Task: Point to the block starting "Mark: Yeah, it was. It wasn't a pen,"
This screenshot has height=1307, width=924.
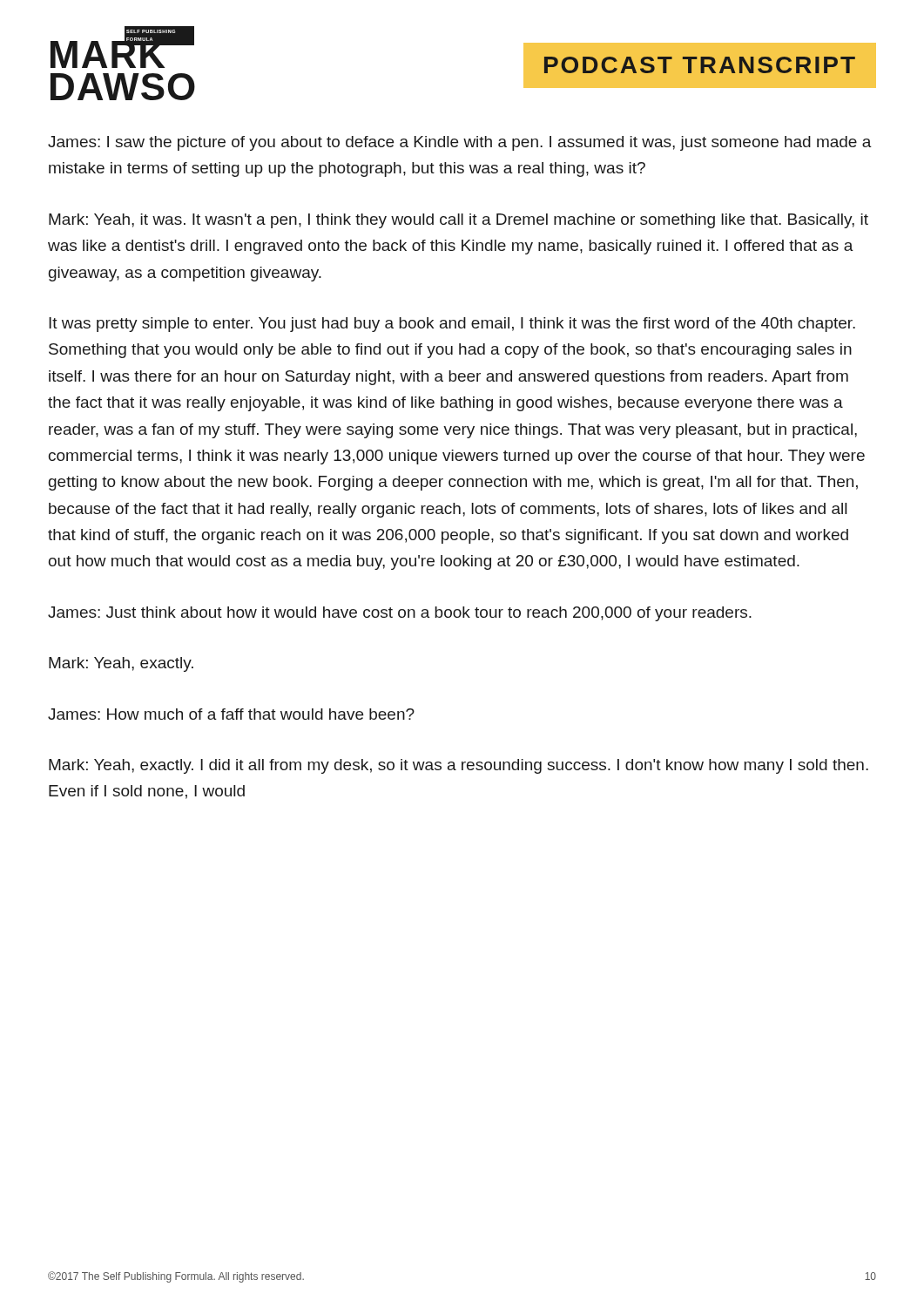Action: [x=458, y=245]
